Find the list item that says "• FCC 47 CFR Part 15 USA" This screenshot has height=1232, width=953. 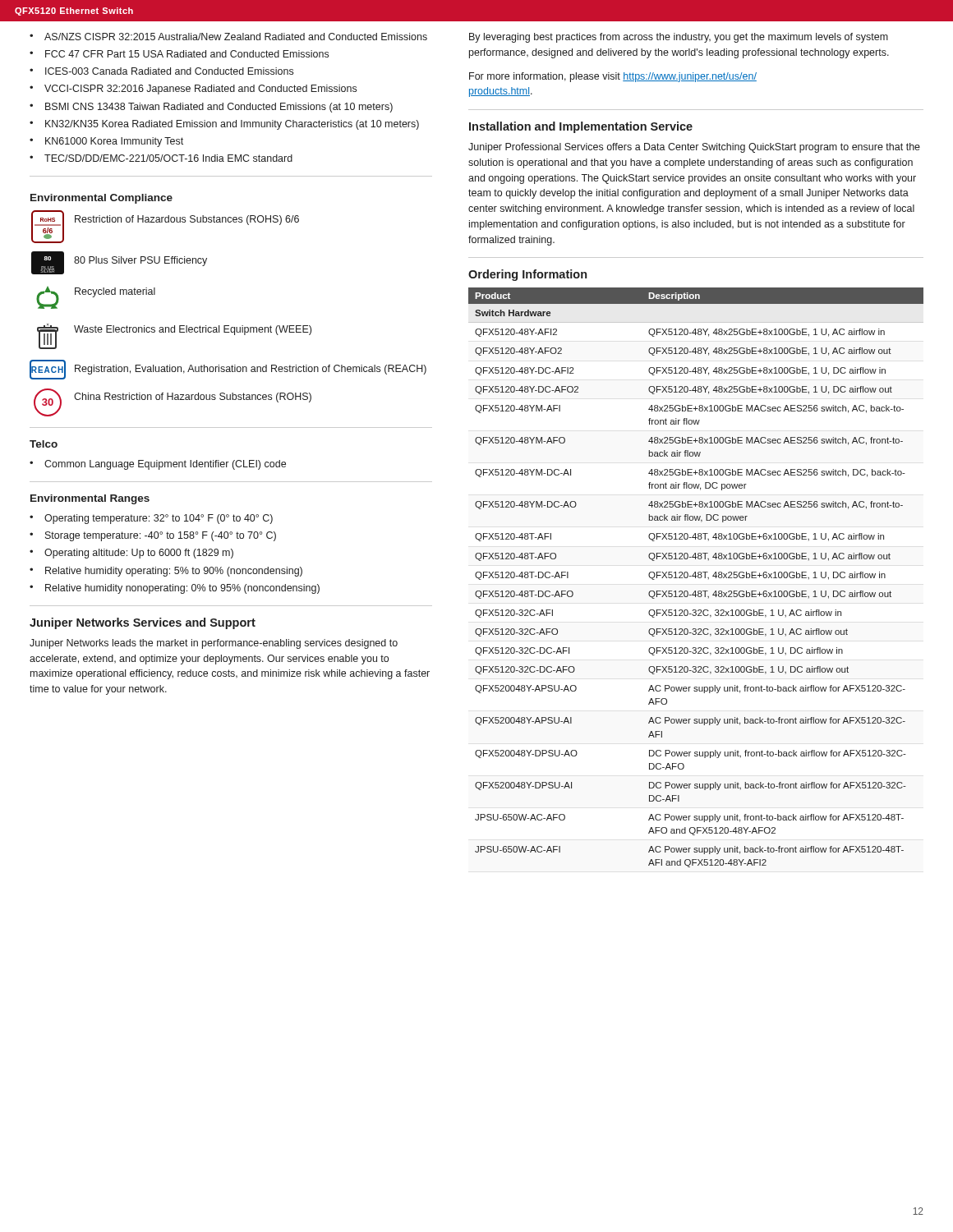pos(179,54)
